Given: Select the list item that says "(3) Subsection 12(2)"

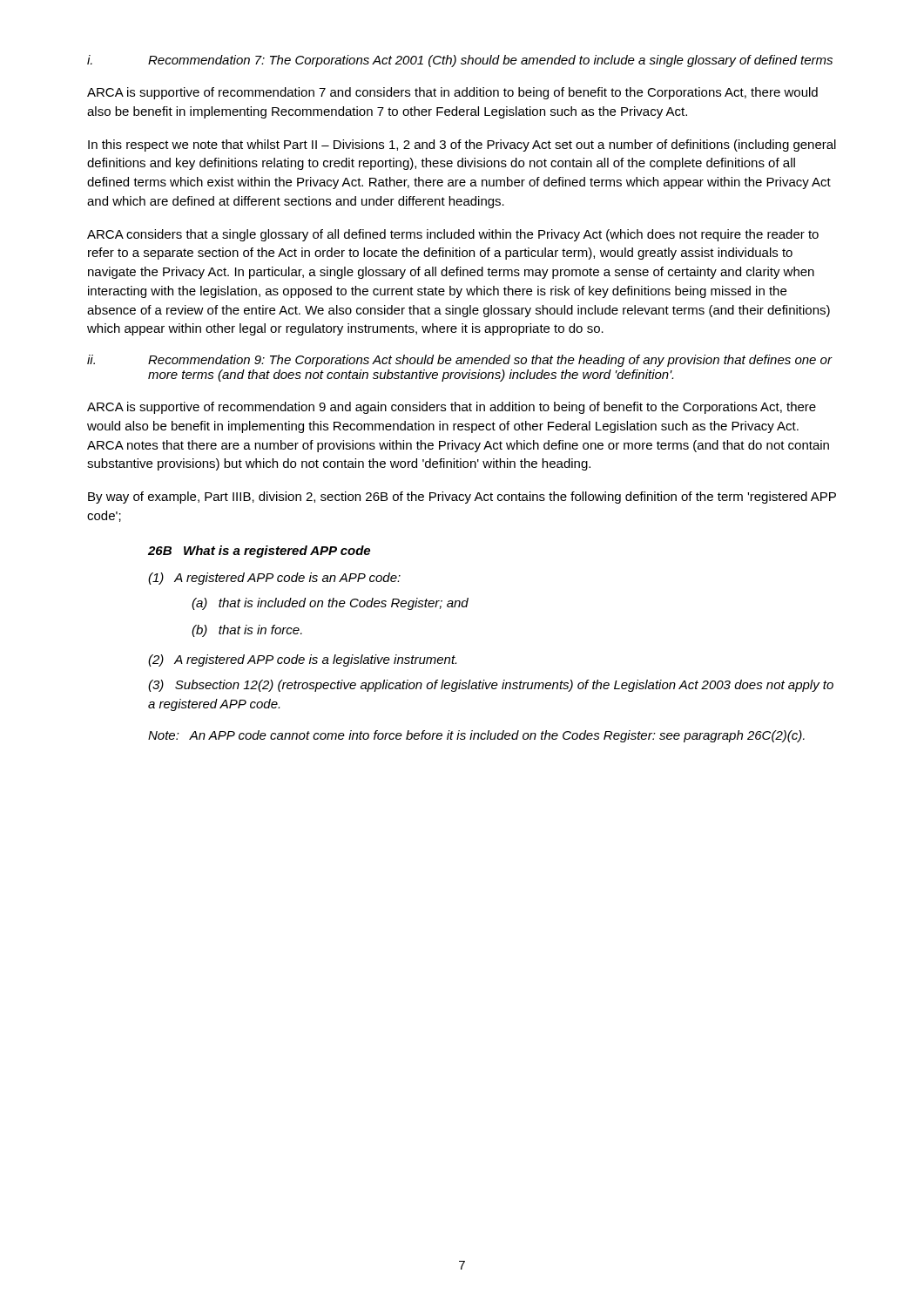Looking at the screenshot, I should (x=491, y=694).
